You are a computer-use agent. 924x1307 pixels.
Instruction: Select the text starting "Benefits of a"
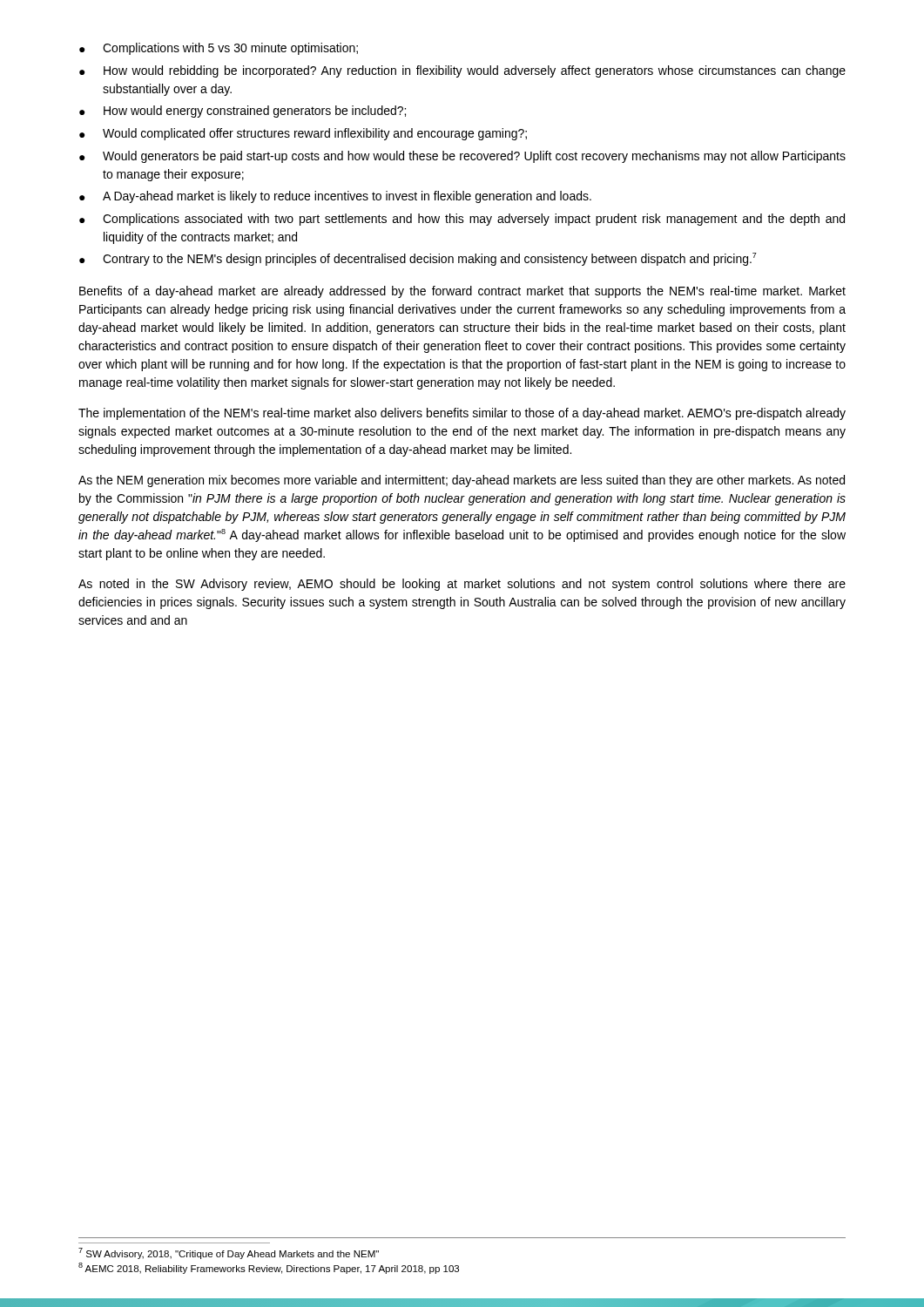point(462,337)
